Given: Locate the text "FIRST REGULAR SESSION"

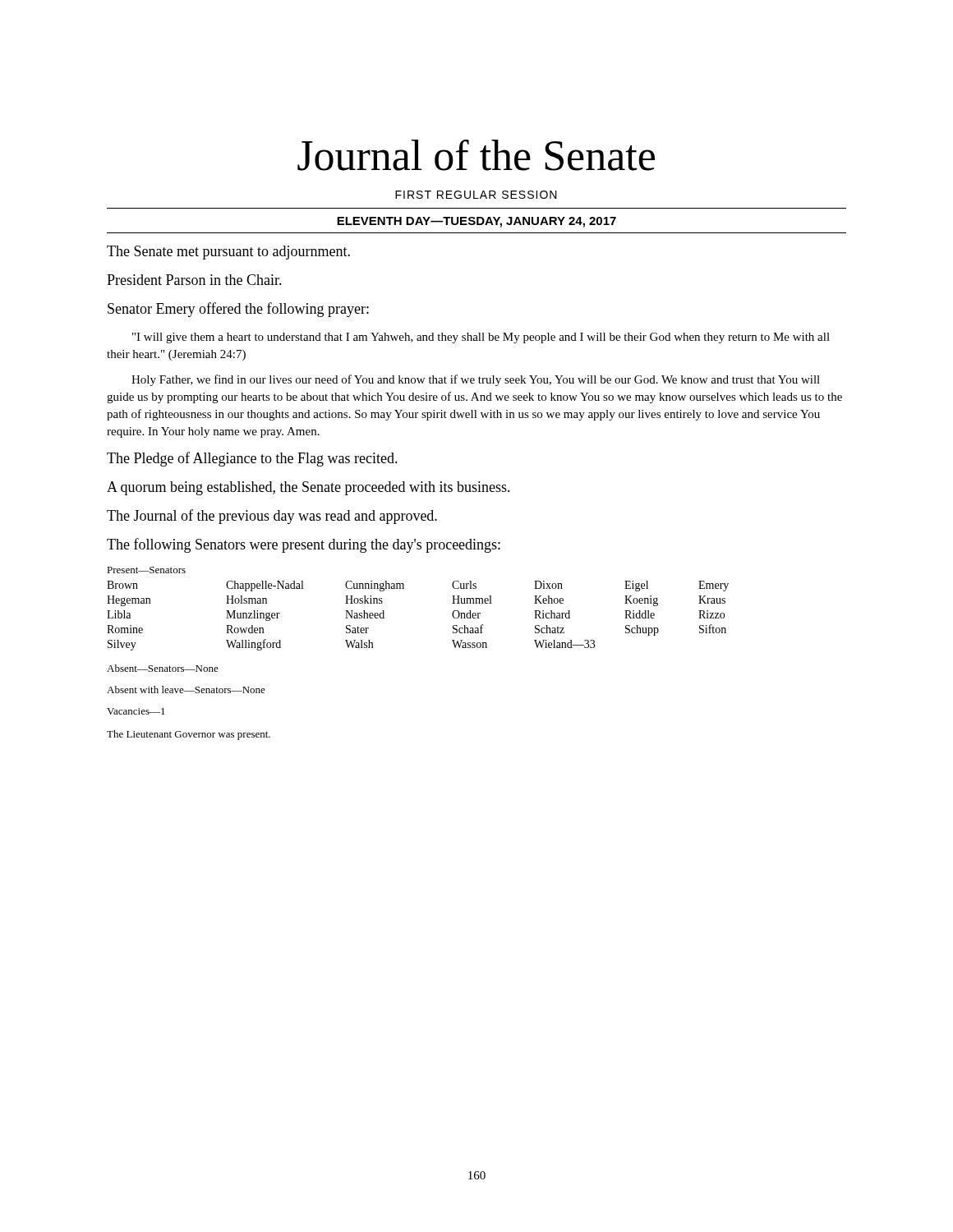Looking at the screenshot, I should [476, 195].
